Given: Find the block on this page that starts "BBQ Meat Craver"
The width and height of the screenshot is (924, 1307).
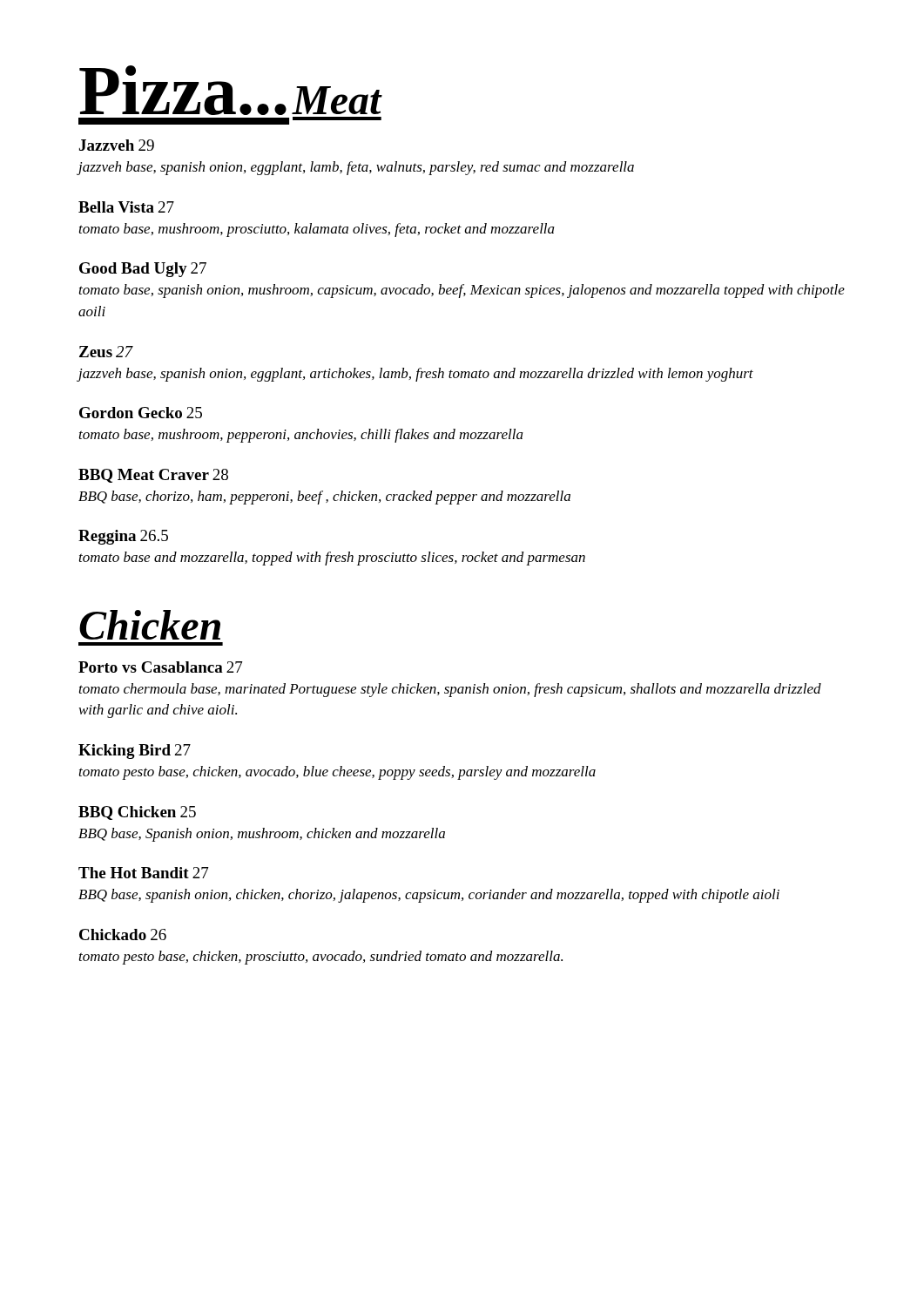Looking at the screenshot, I should [x=462, y=486].
